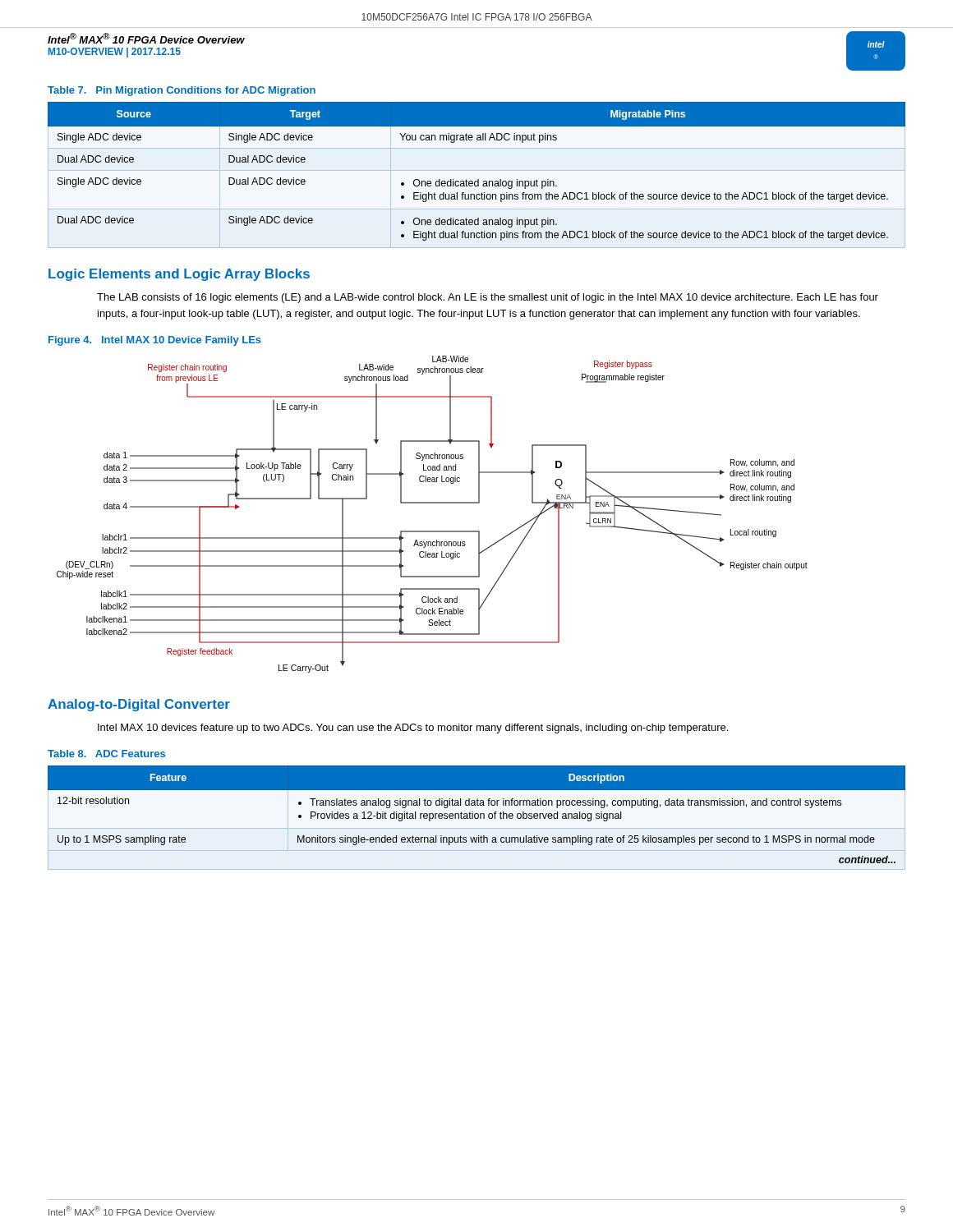Point to the block starting "Figure 4. Intel MAX 10 Device Family LEs"
Viewport: 953px width, 1232px height.
[154, 340]
